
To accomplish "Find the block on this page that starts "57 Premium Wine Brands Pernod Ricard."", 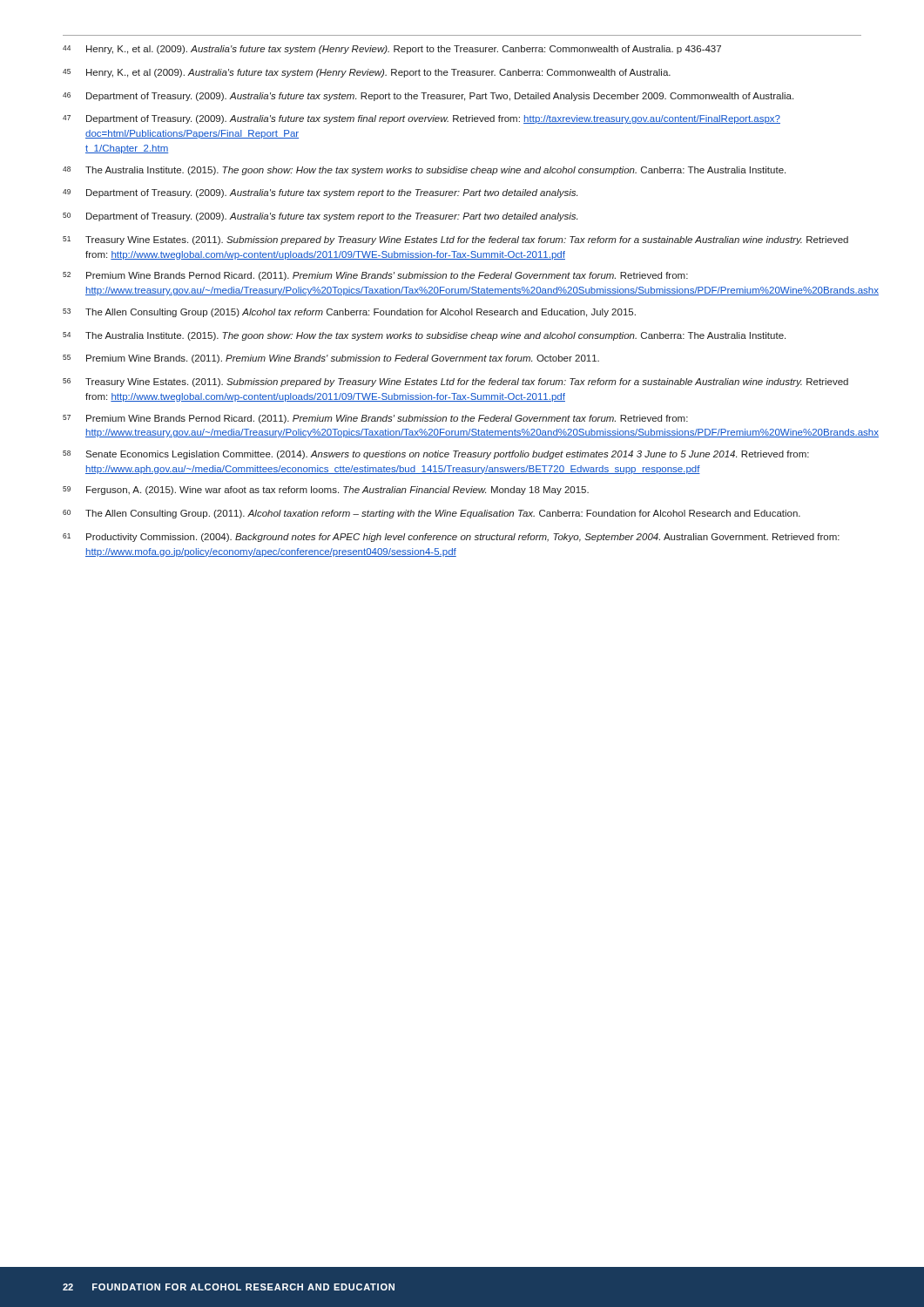I will [462, 425].
